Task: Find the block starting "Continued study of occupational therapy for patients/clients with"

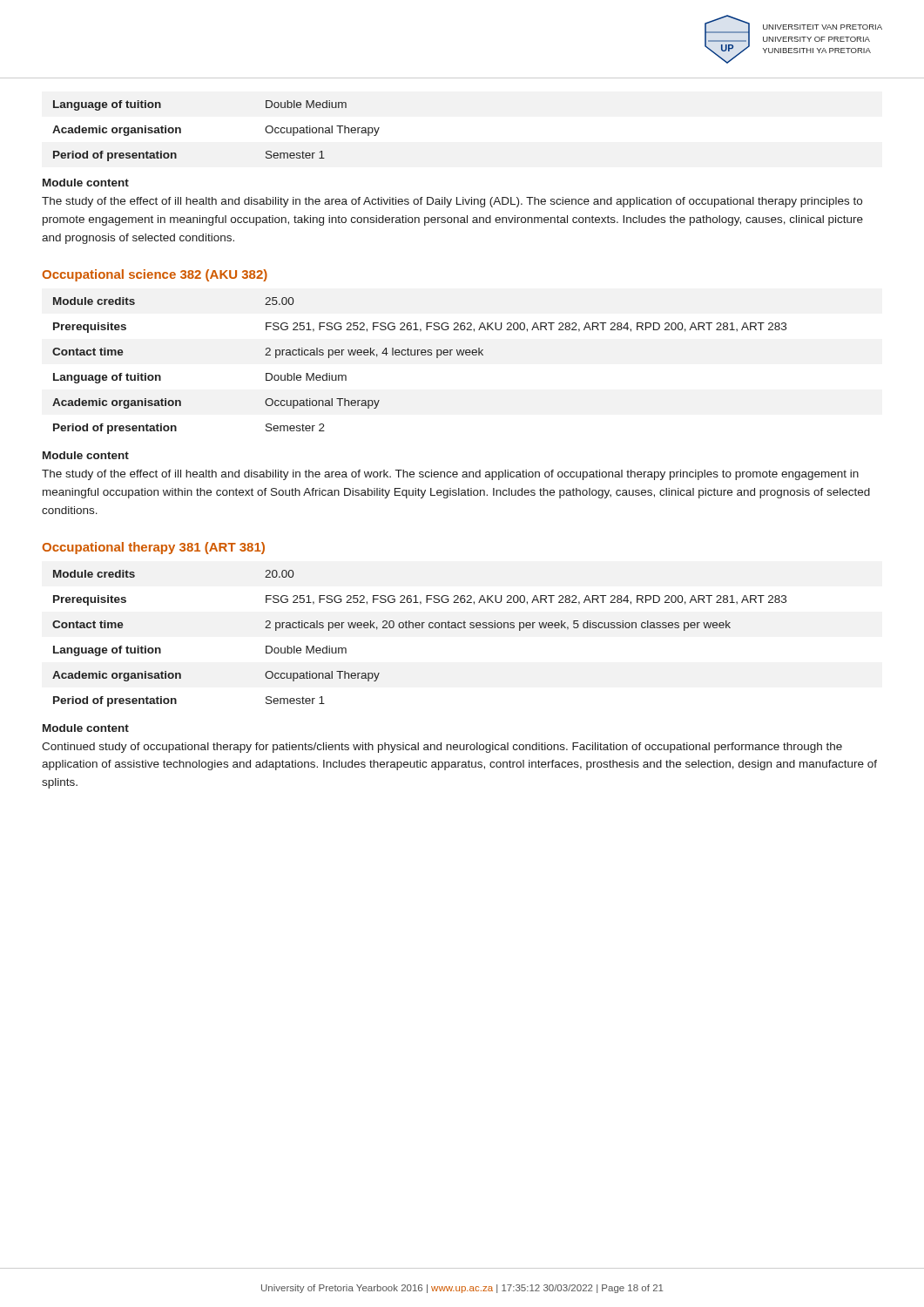Action: click(459, 764)
